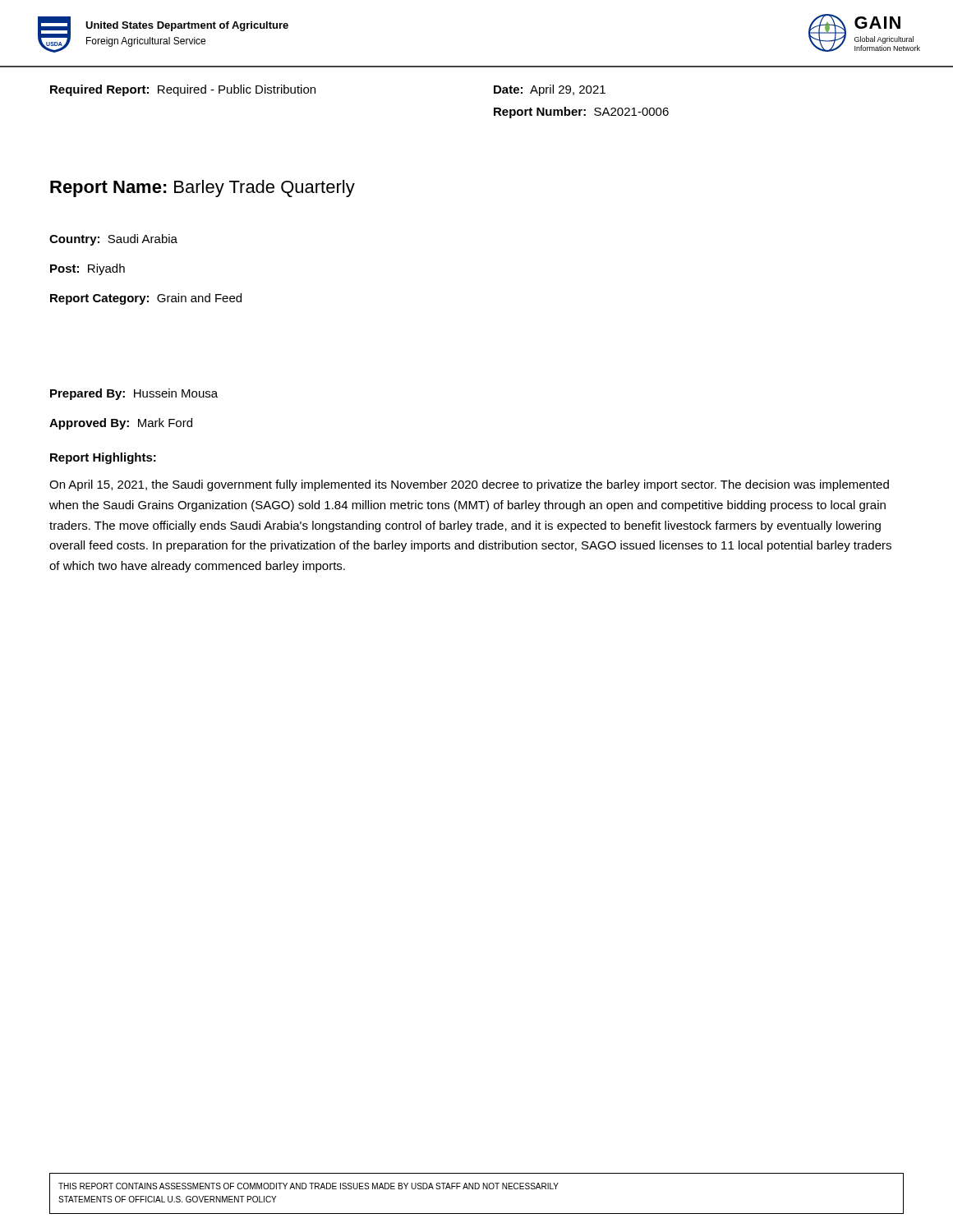Click on the text containing "Post: Riyadh"

87,268
